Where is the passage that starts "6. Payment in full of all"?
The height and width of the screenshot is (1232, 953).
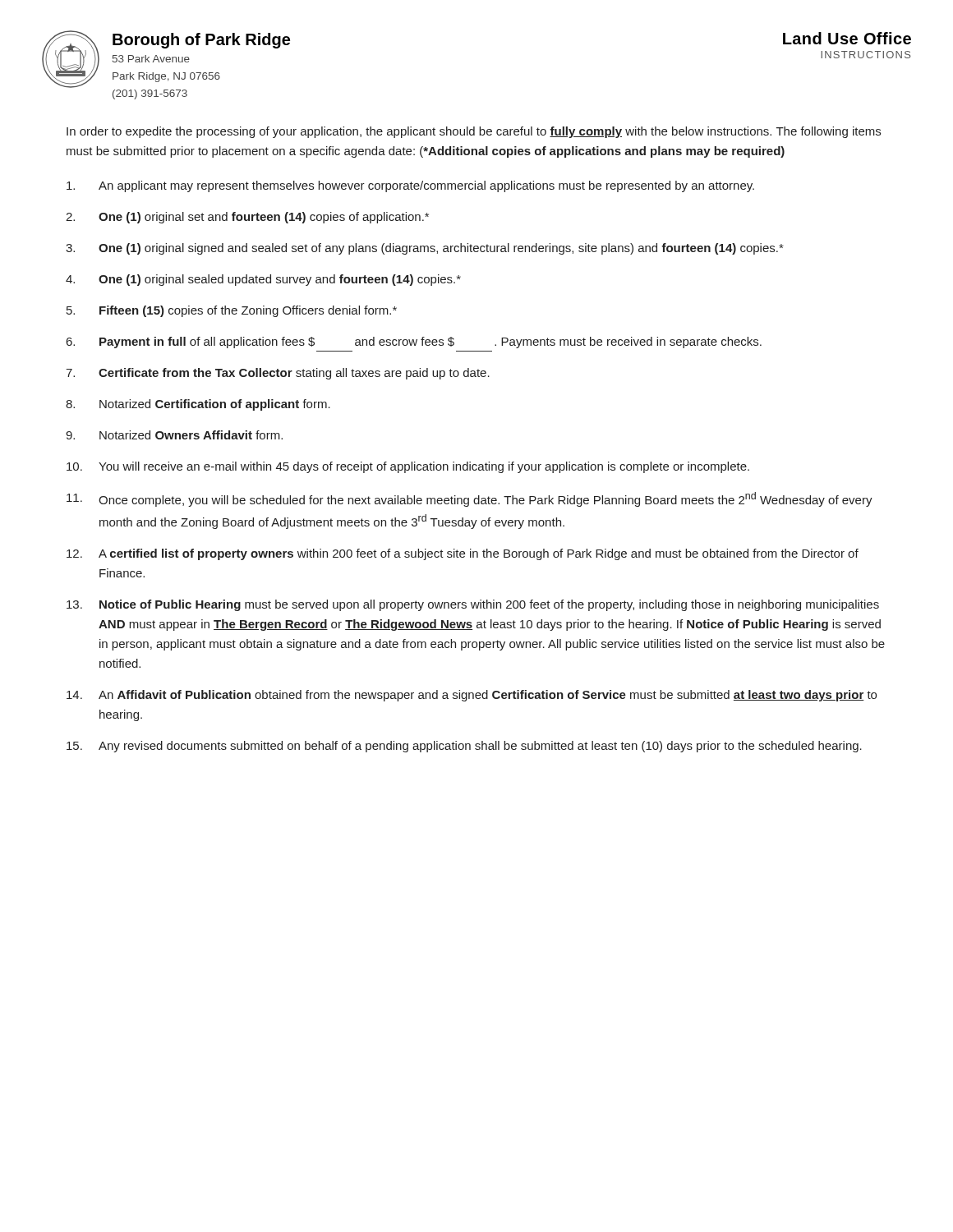(476, 342)
